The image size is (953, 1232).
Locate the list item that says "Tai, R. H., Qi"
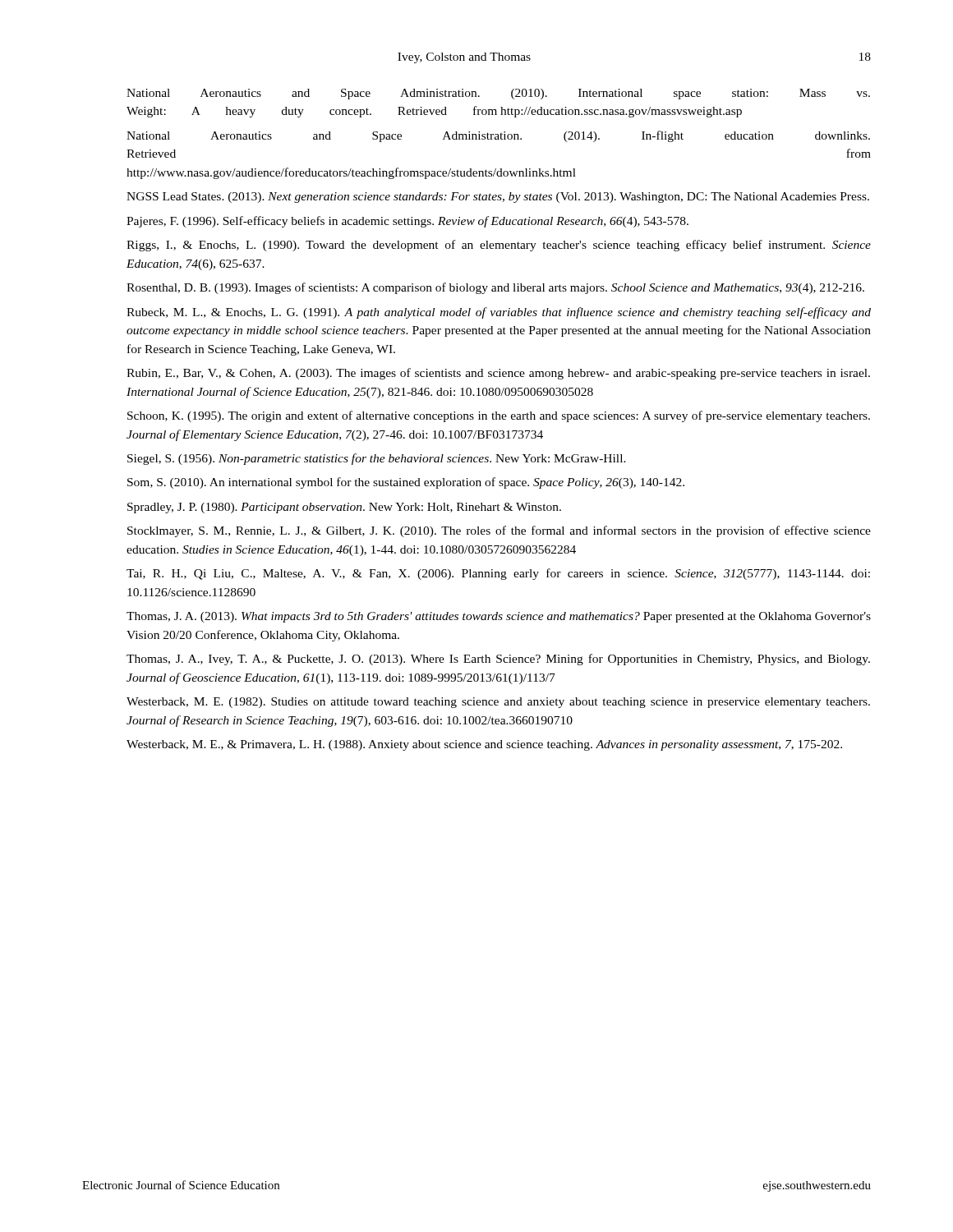476,583
